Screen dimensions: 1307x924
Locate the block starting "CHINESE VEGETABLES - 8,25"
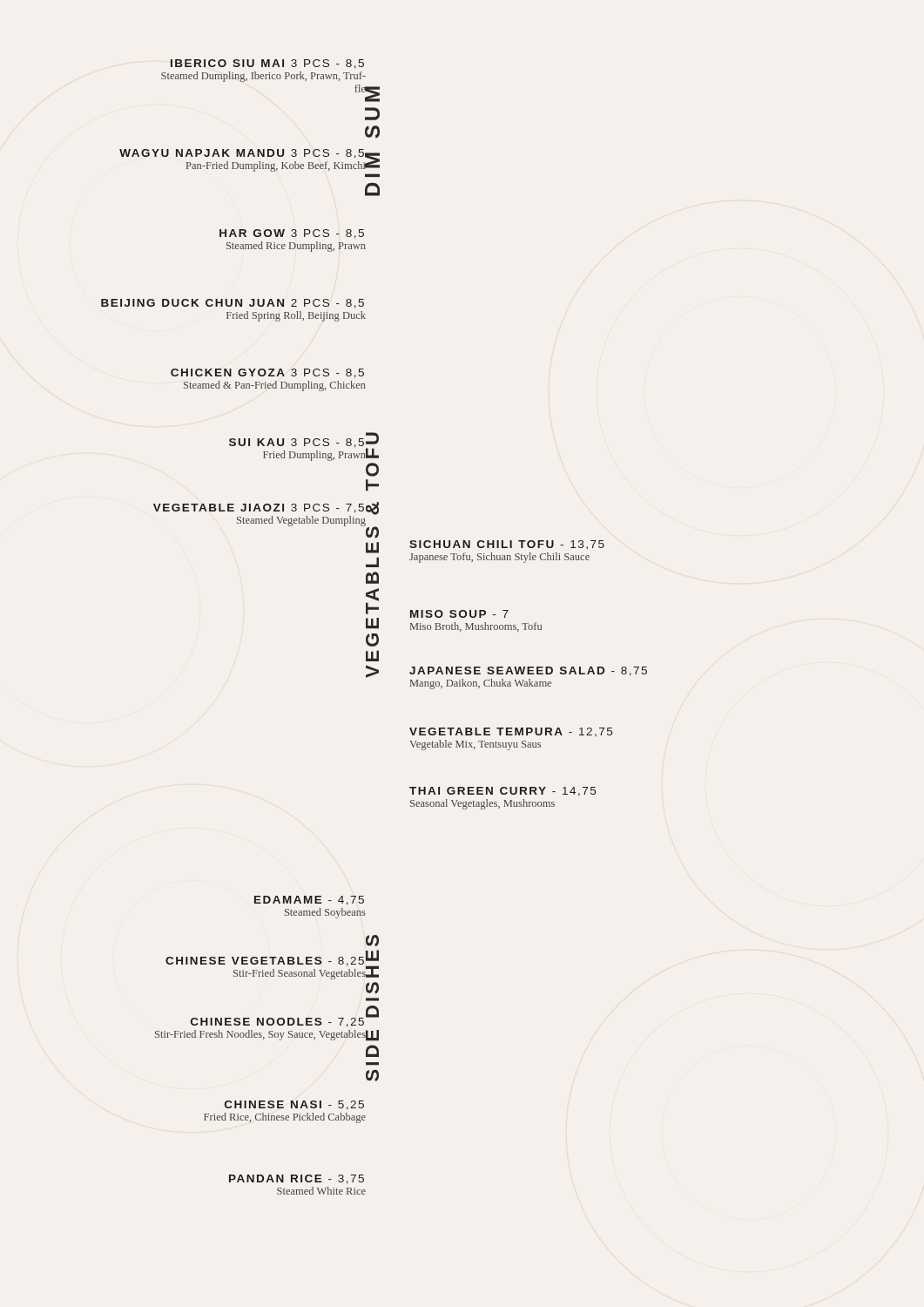tap(205, 967)
